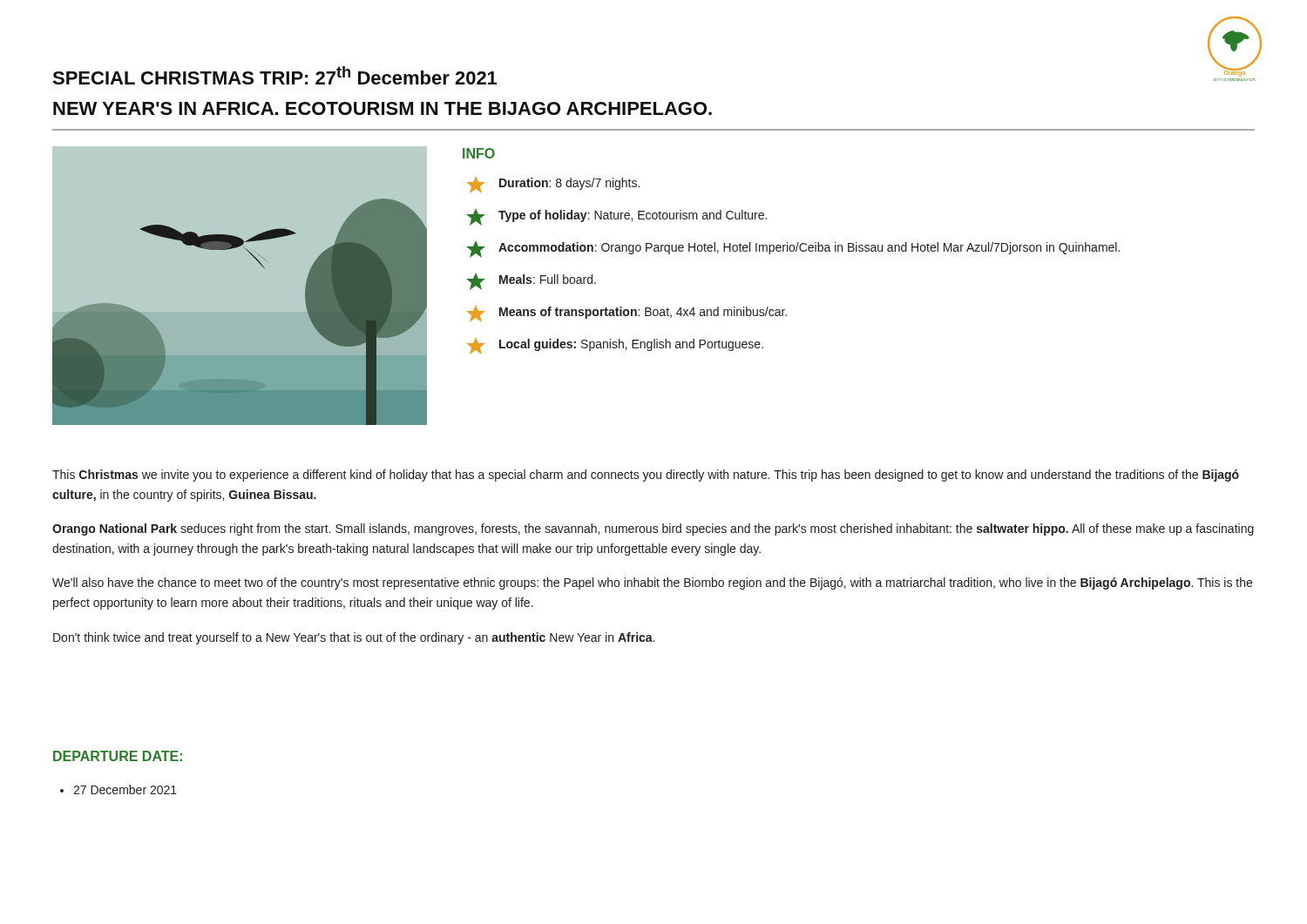Viewport: 1307px width, 924px height.
Task: Locate the text block starting "We'll also have the chance"
Action: 653,593
